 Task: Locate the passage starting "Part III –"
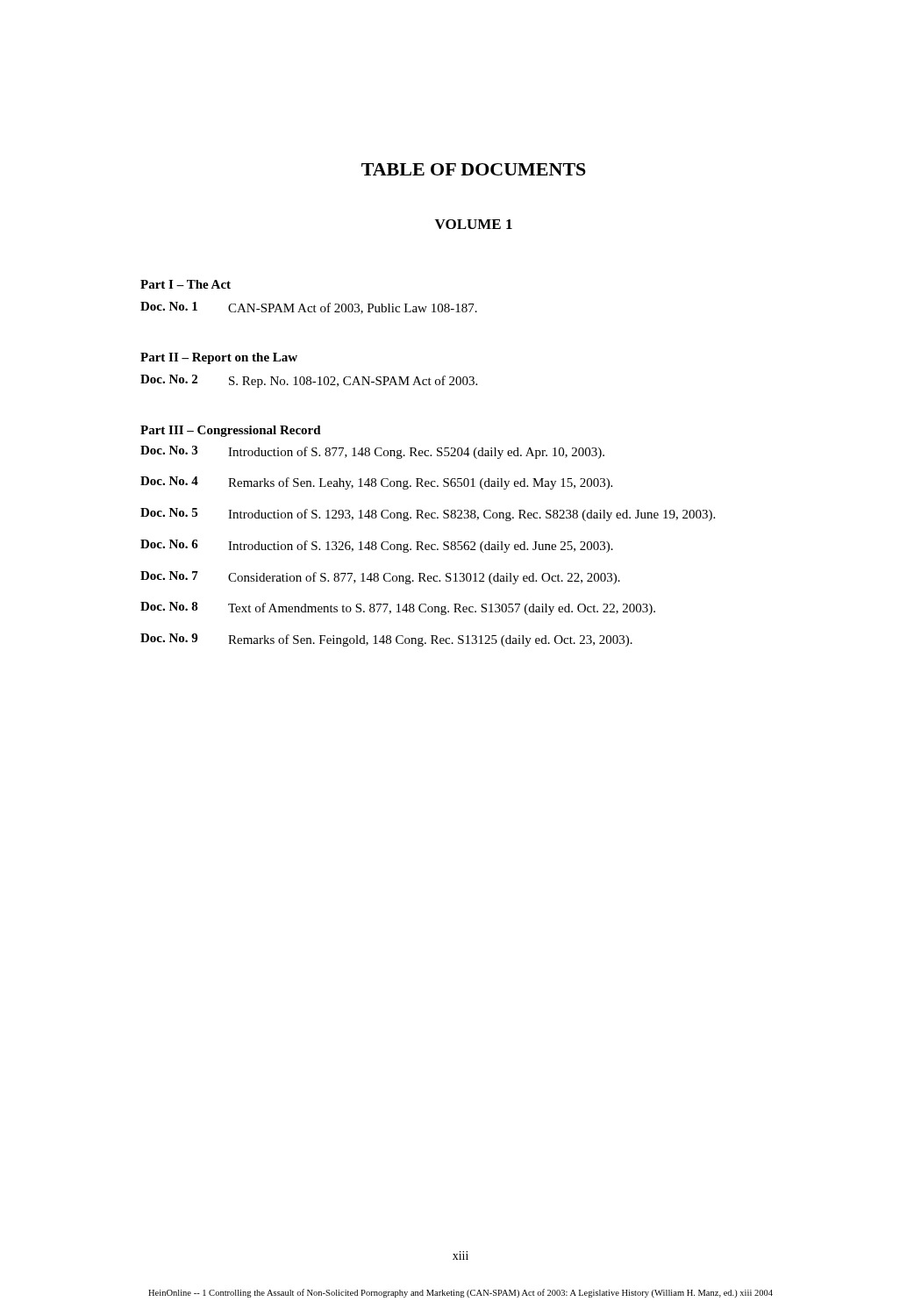[230, 429]
